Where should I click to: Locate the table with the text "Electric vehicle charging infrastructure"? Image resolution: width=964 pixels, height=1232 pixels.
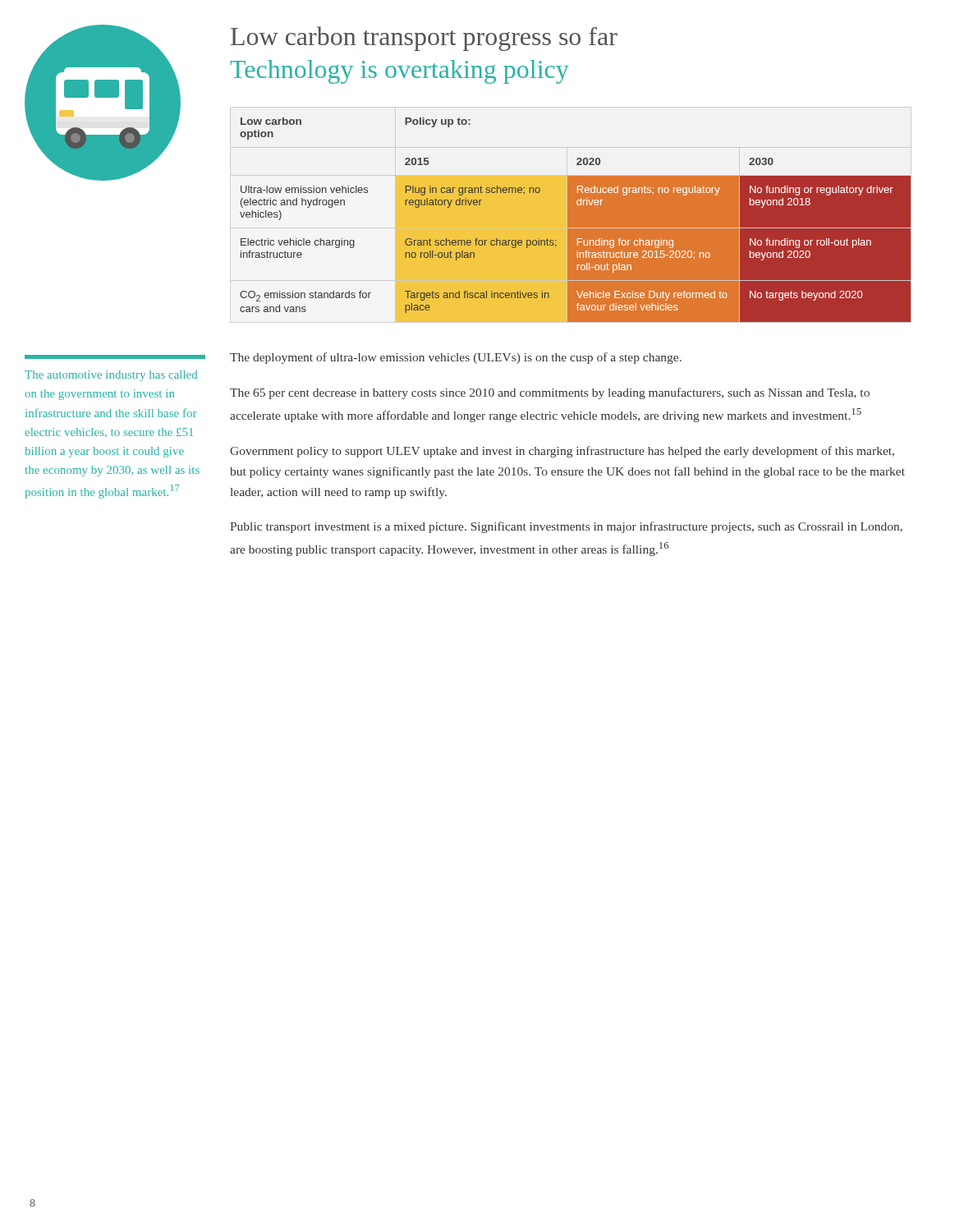(581, 215)
